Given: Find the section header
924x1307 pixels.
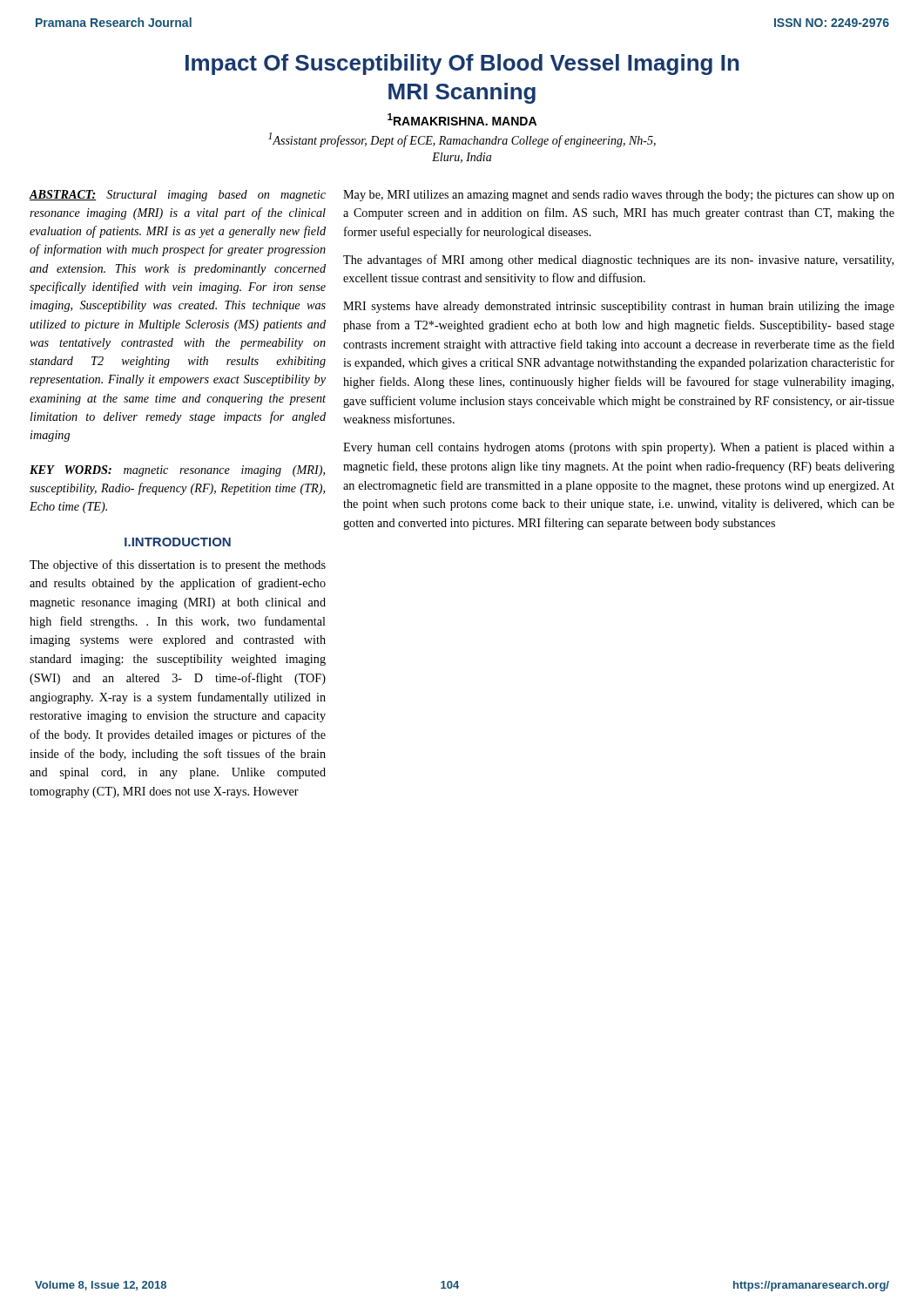Looking at the screenshot, I should click(x=178, y=541).
